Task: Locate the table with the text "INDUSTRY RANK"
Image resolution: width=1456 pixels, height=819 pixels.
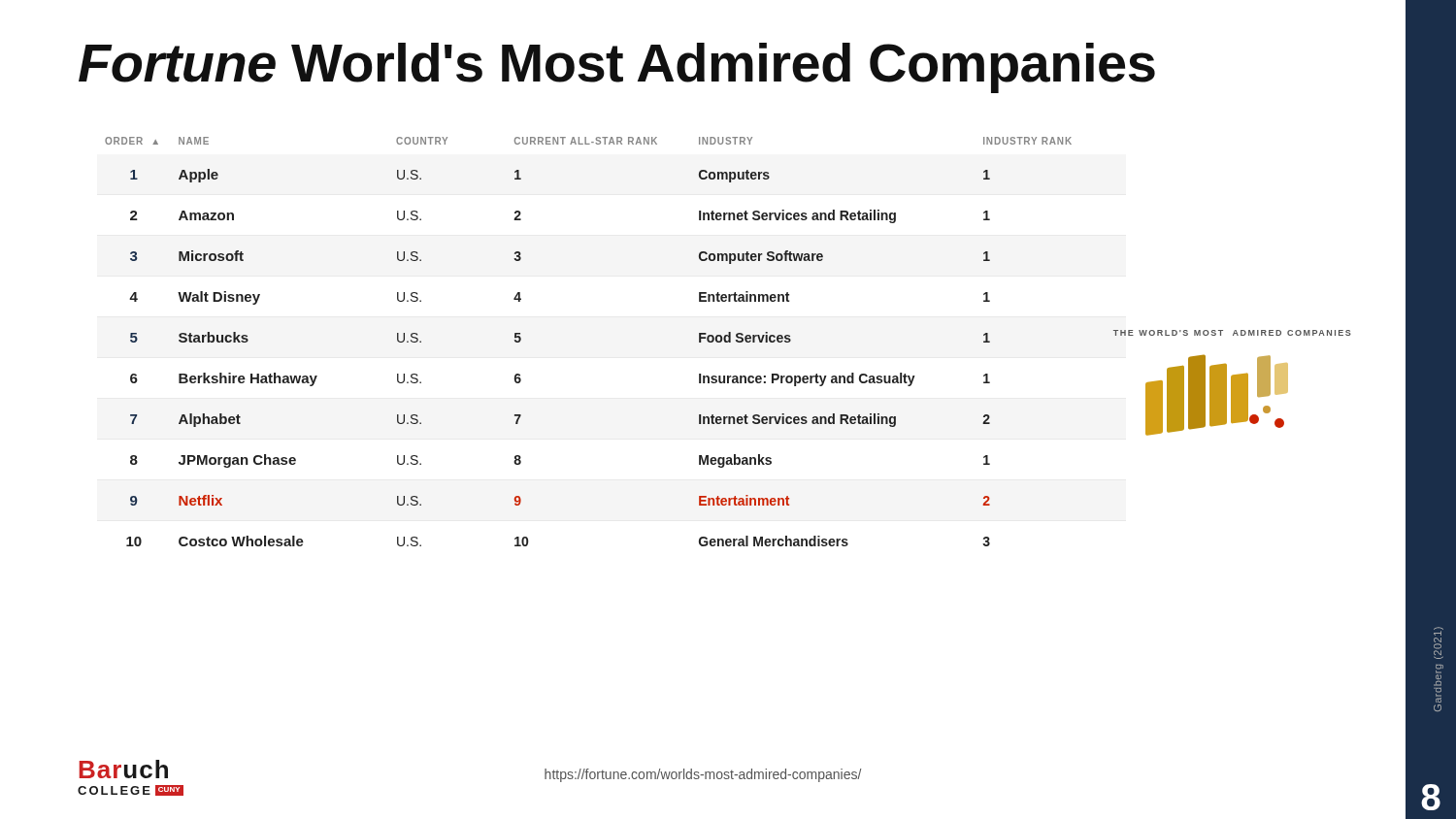Action: (612, 348)
